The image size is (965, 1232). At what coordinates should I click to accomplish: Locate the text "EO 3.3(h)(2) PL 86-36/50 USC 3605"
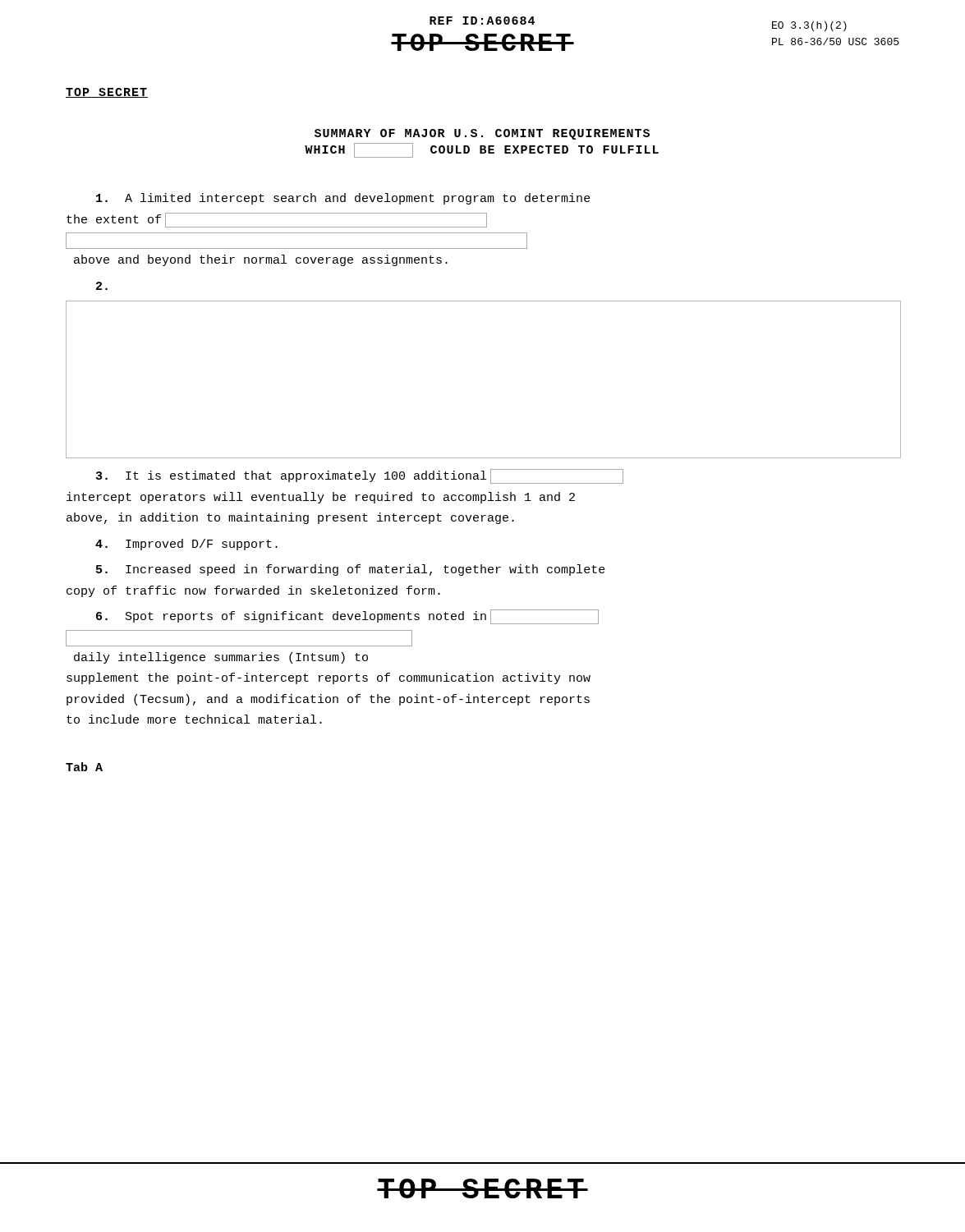click(x=835, y=34)
